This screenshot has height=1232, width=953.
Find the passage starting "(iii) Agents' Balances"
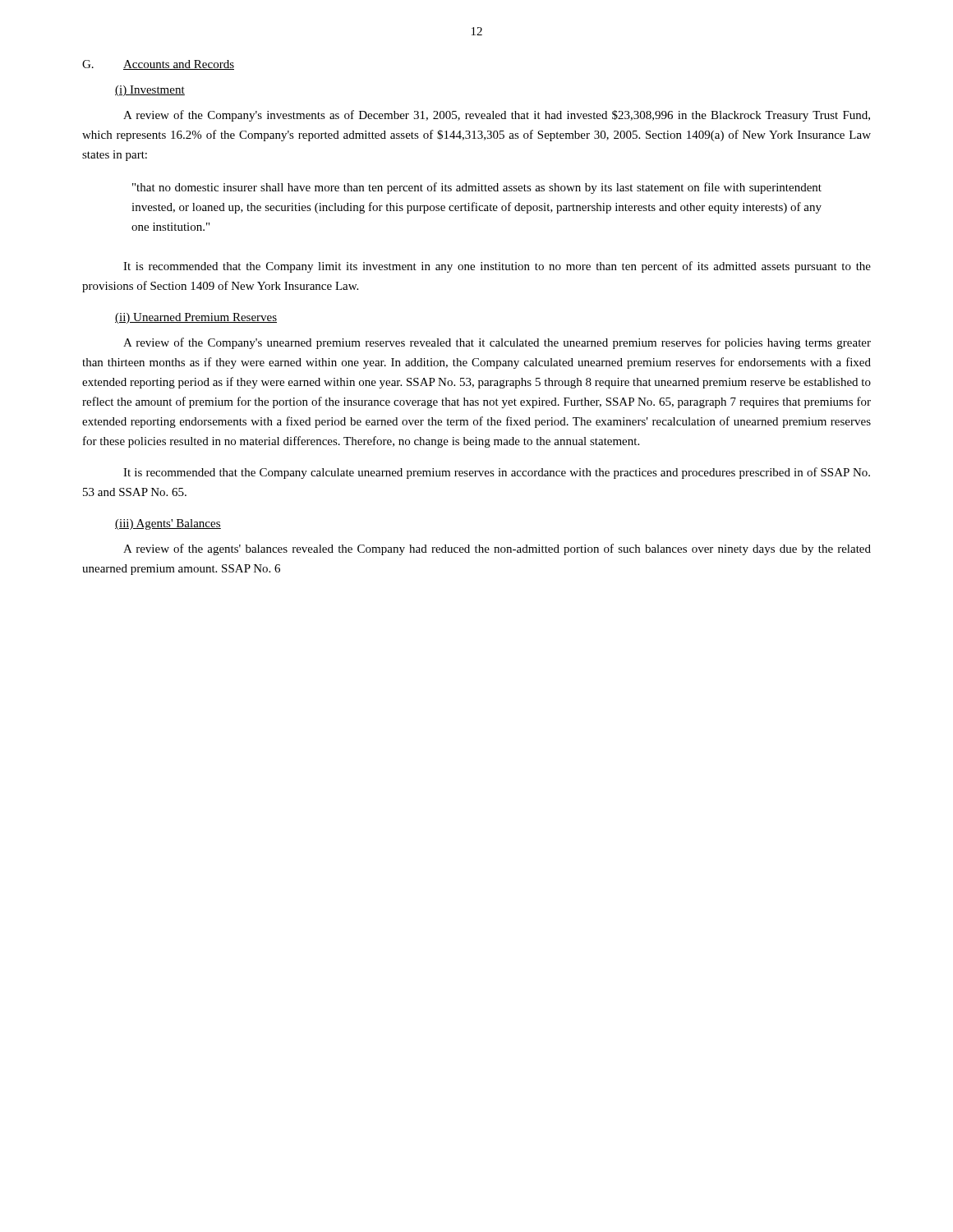pyautogui.click(x=168, y=523)
